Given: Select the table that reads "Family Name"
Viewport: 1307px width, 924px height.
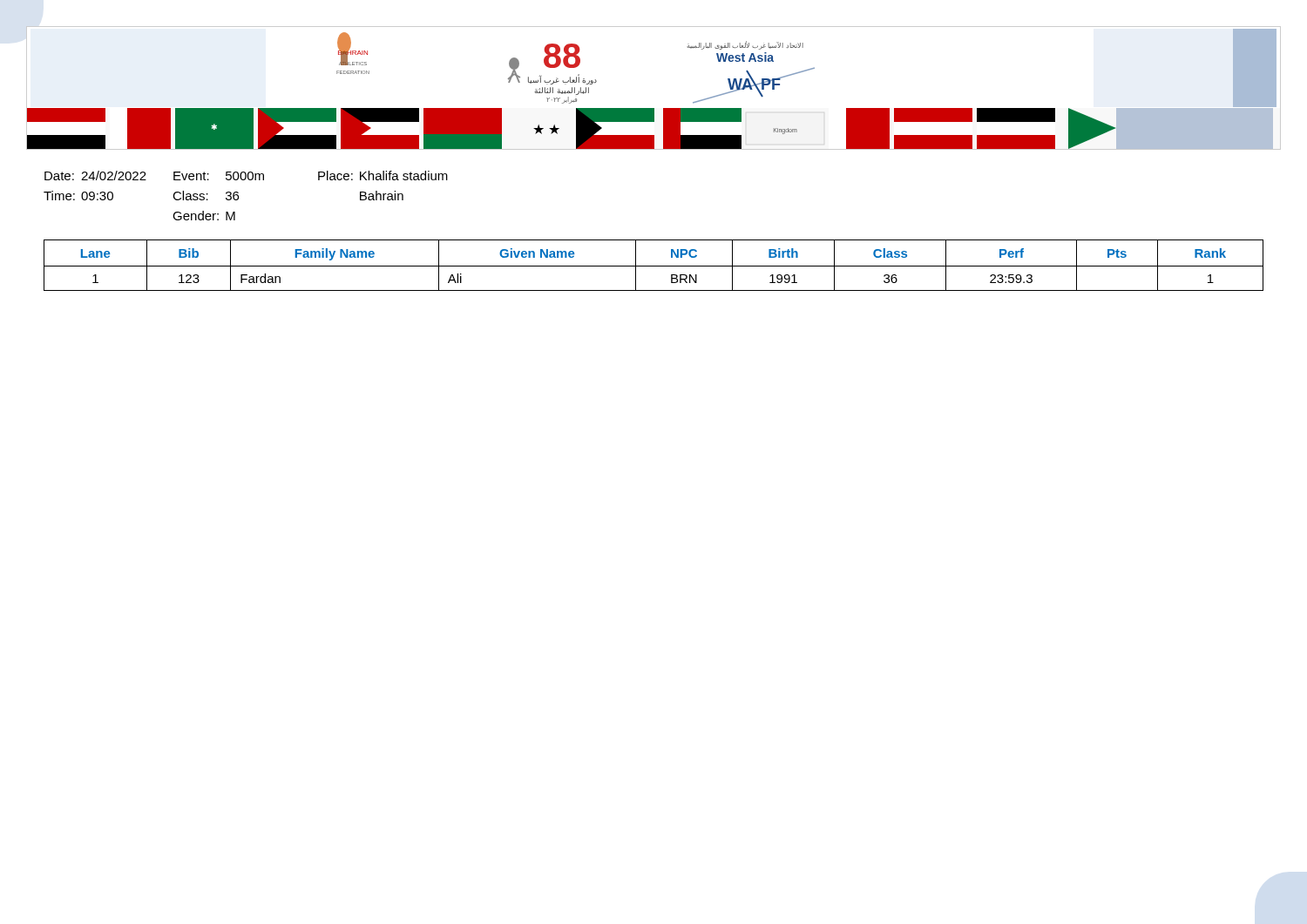Looking at the screenshot, I should point(654,265).
